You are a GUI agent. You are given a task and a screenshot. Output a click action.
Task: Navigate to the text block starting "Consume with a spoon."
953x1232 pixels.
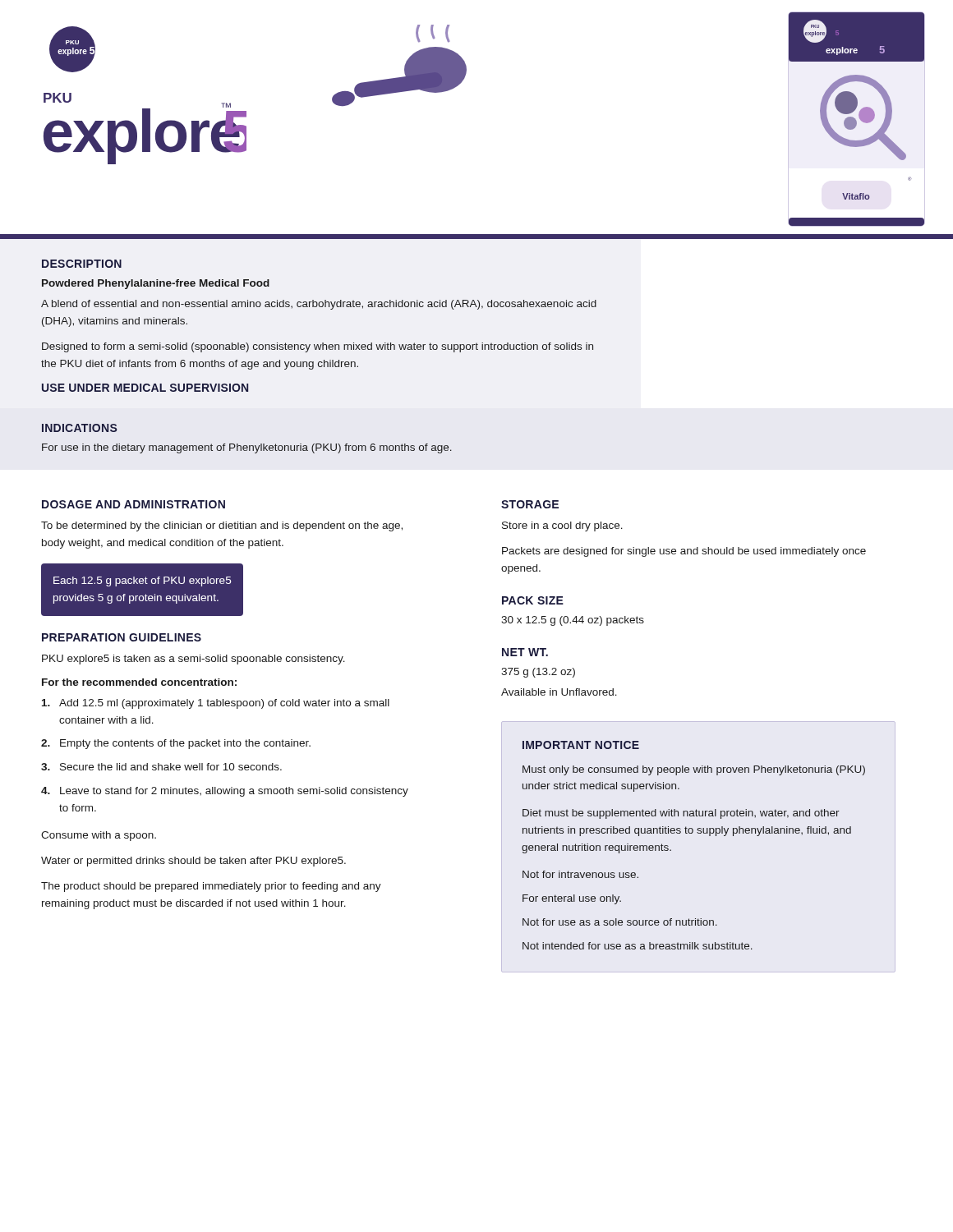[99, 835]
